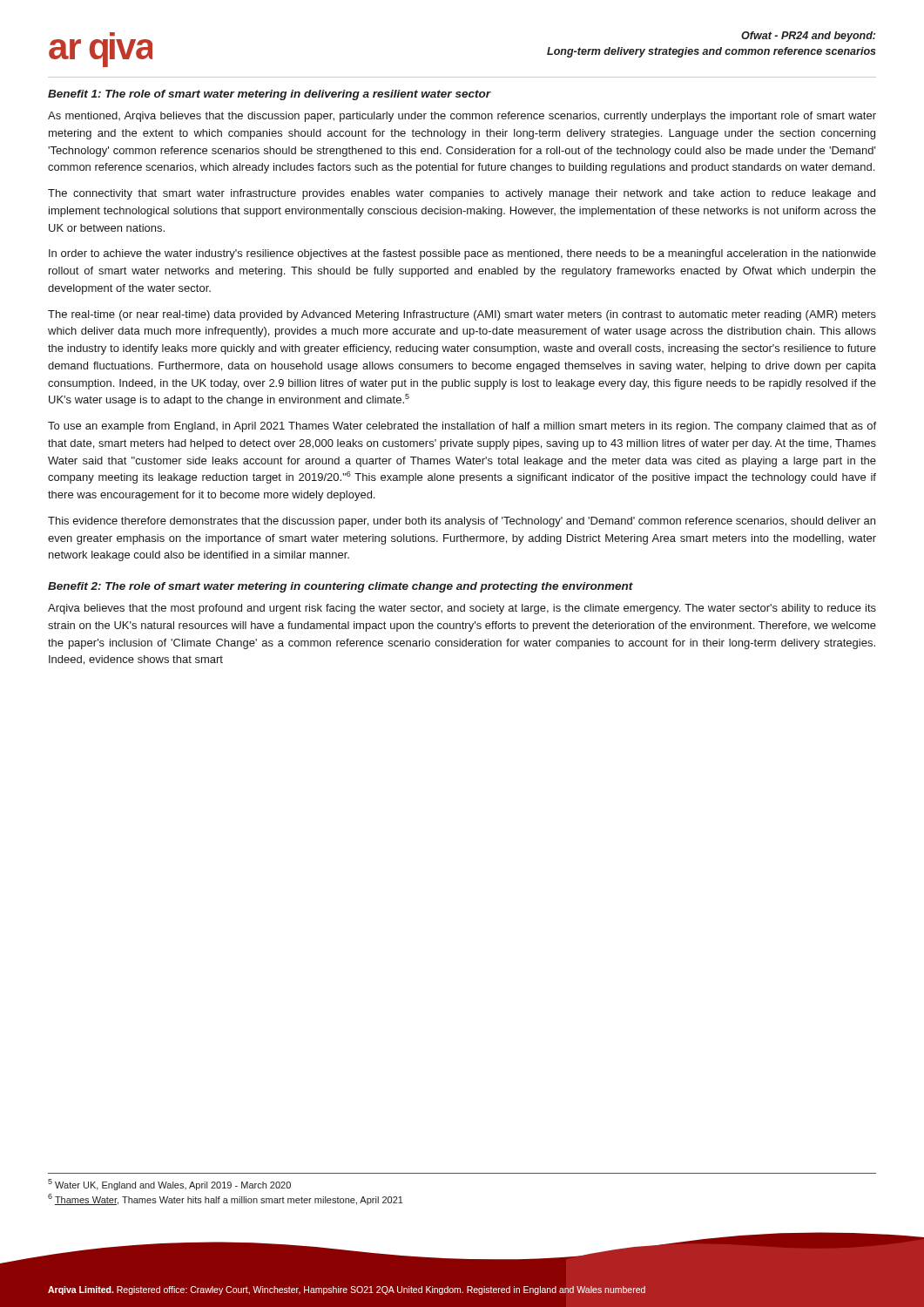Locate the text block that reads "To use an"
The height and width of the screenshot is (1307, 924).
click(x=462, y=460)
